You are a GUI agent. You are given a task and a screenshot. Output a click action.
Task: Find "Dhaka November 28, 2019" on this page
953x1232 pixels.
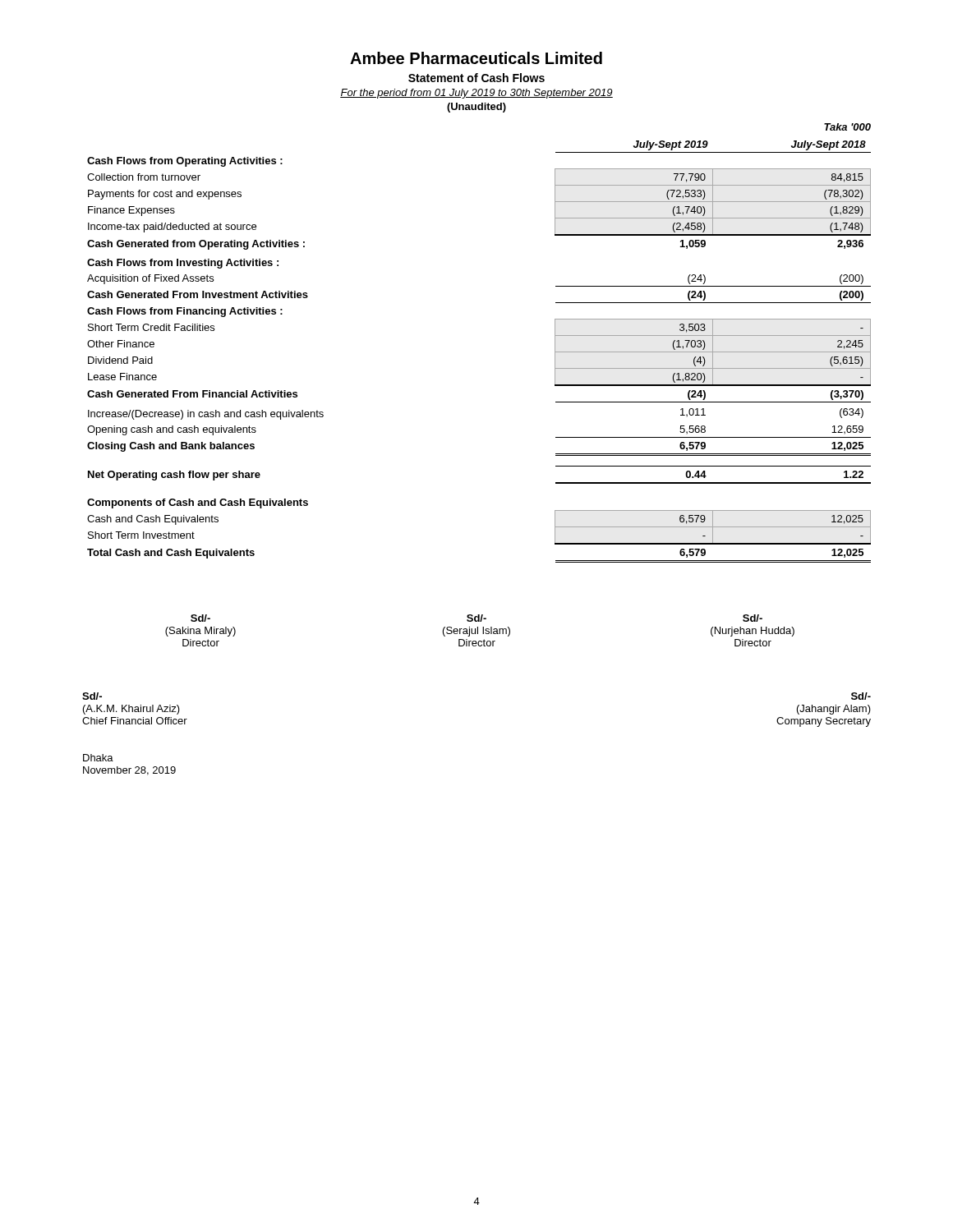129,763
